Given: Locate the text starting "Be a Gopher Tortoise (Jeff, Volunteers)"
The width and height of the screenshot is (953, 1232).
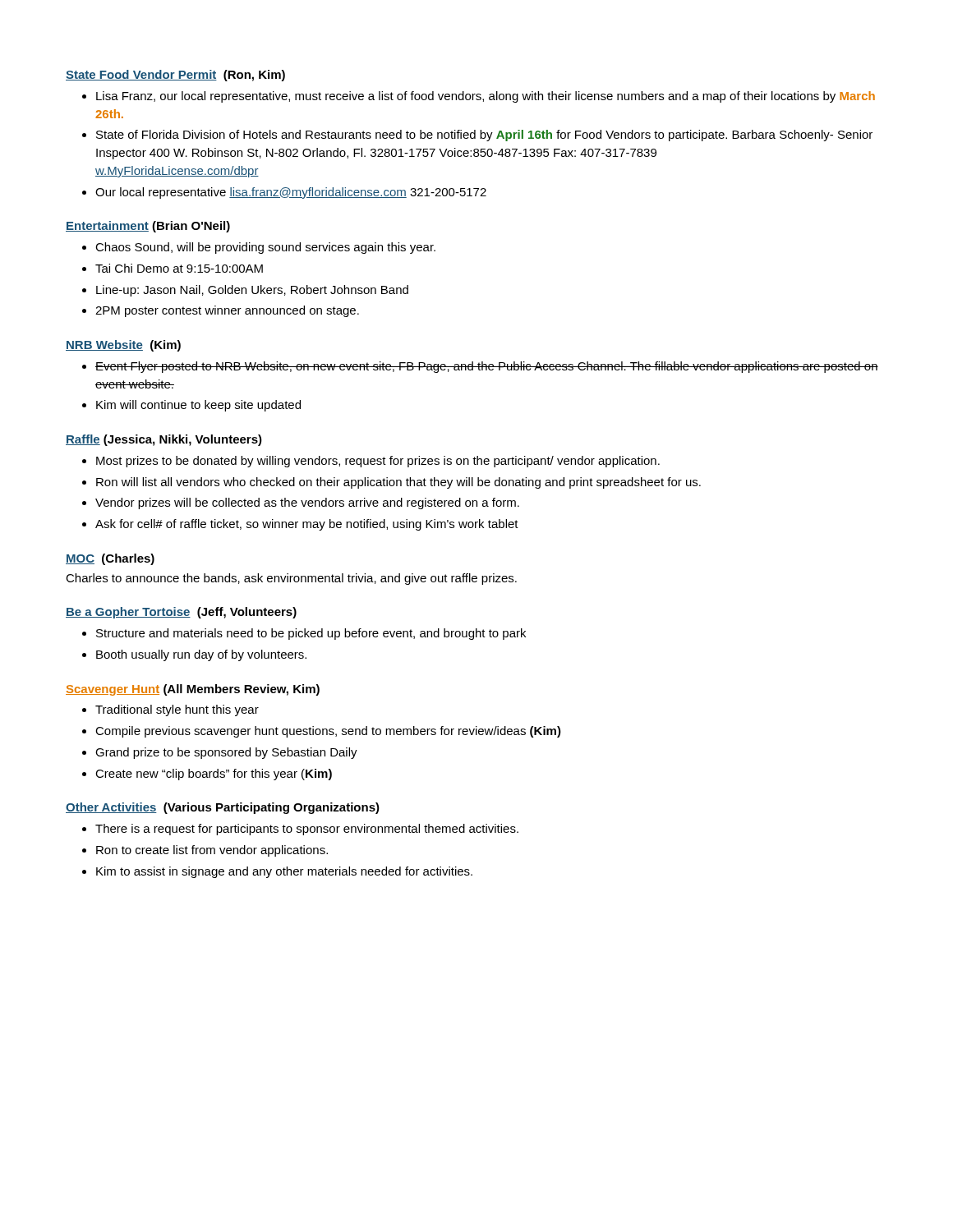Looking at the screenshot, I should tap(181, 612).
